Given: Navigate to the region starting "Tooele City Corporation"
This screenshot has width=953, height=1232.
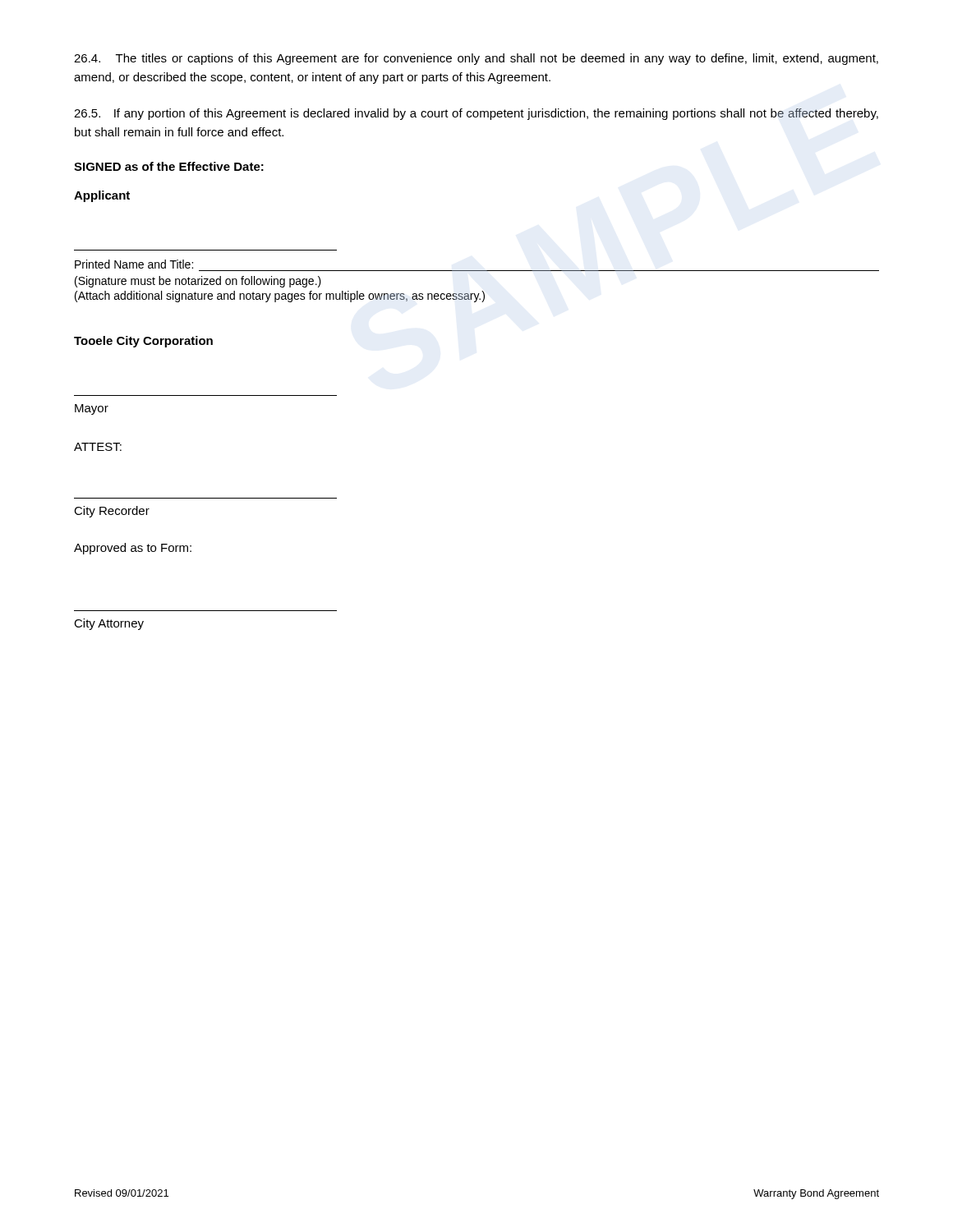Looking at the screenshot, I should [144, 340].
